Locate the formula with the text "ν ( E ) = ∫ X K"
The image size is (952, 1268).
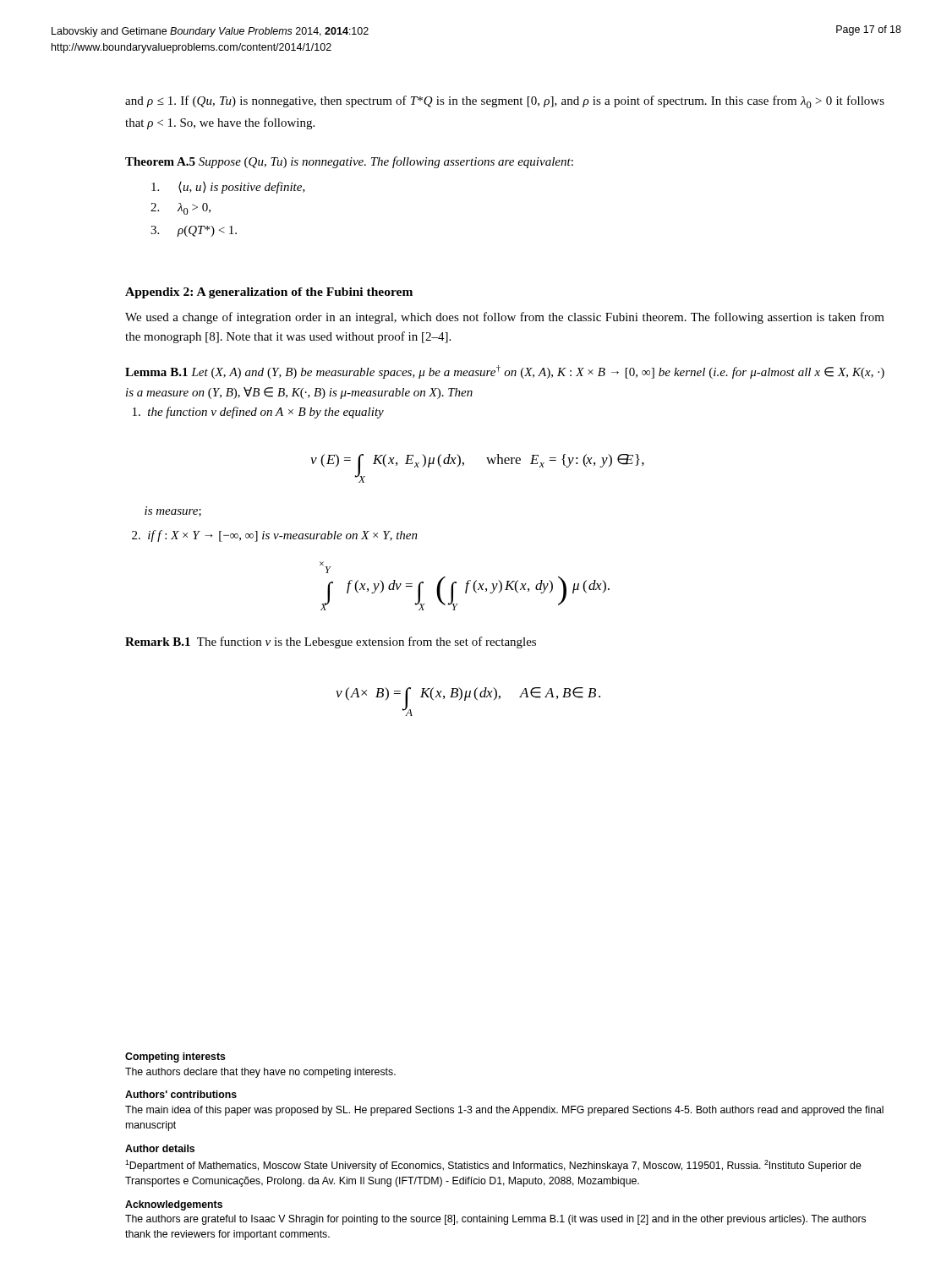(505, 459)
